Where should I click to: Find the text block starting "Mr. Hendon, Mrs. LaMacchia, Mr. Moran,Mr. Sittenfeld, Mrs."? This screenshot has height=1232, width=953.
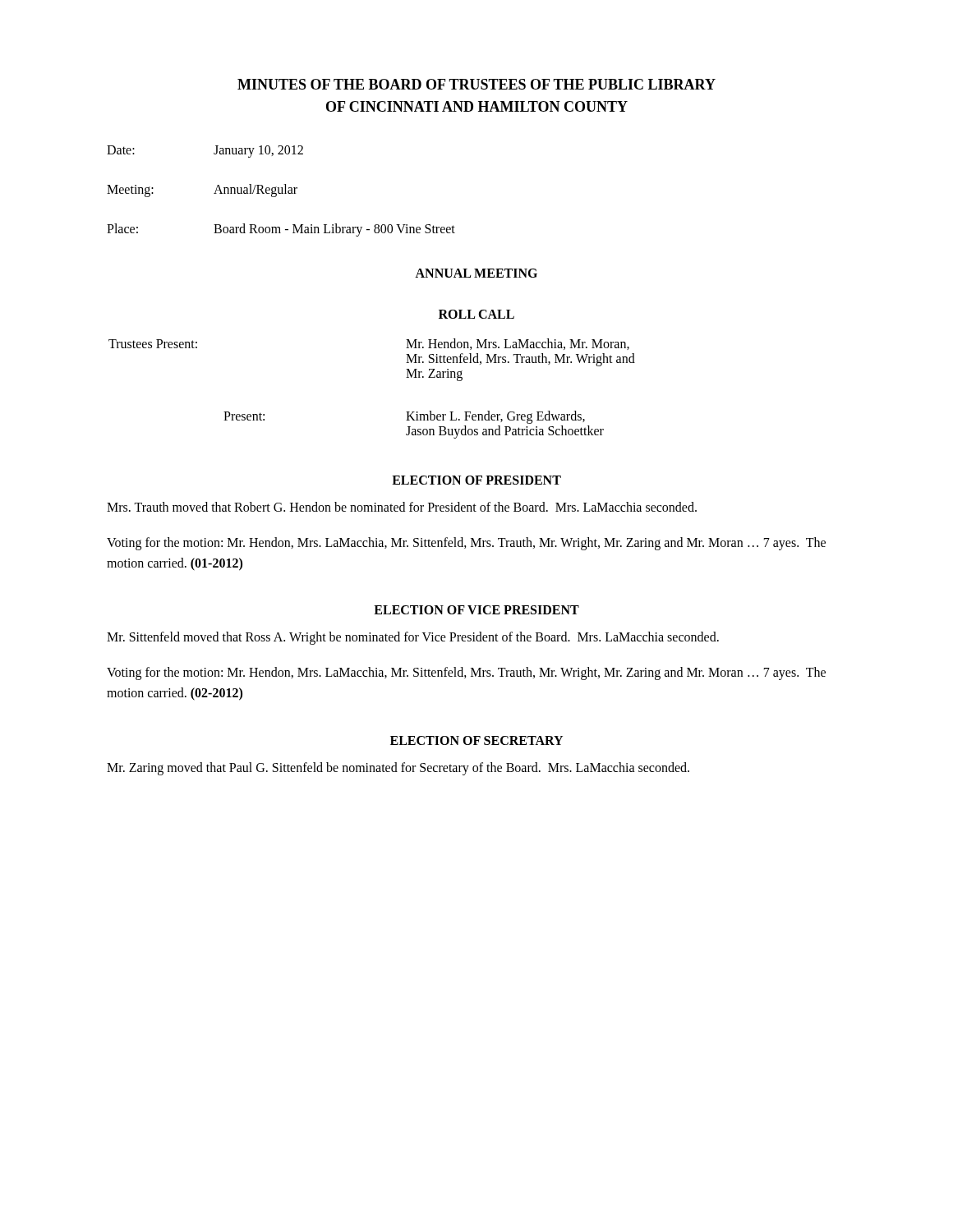[x=520, y=359]
